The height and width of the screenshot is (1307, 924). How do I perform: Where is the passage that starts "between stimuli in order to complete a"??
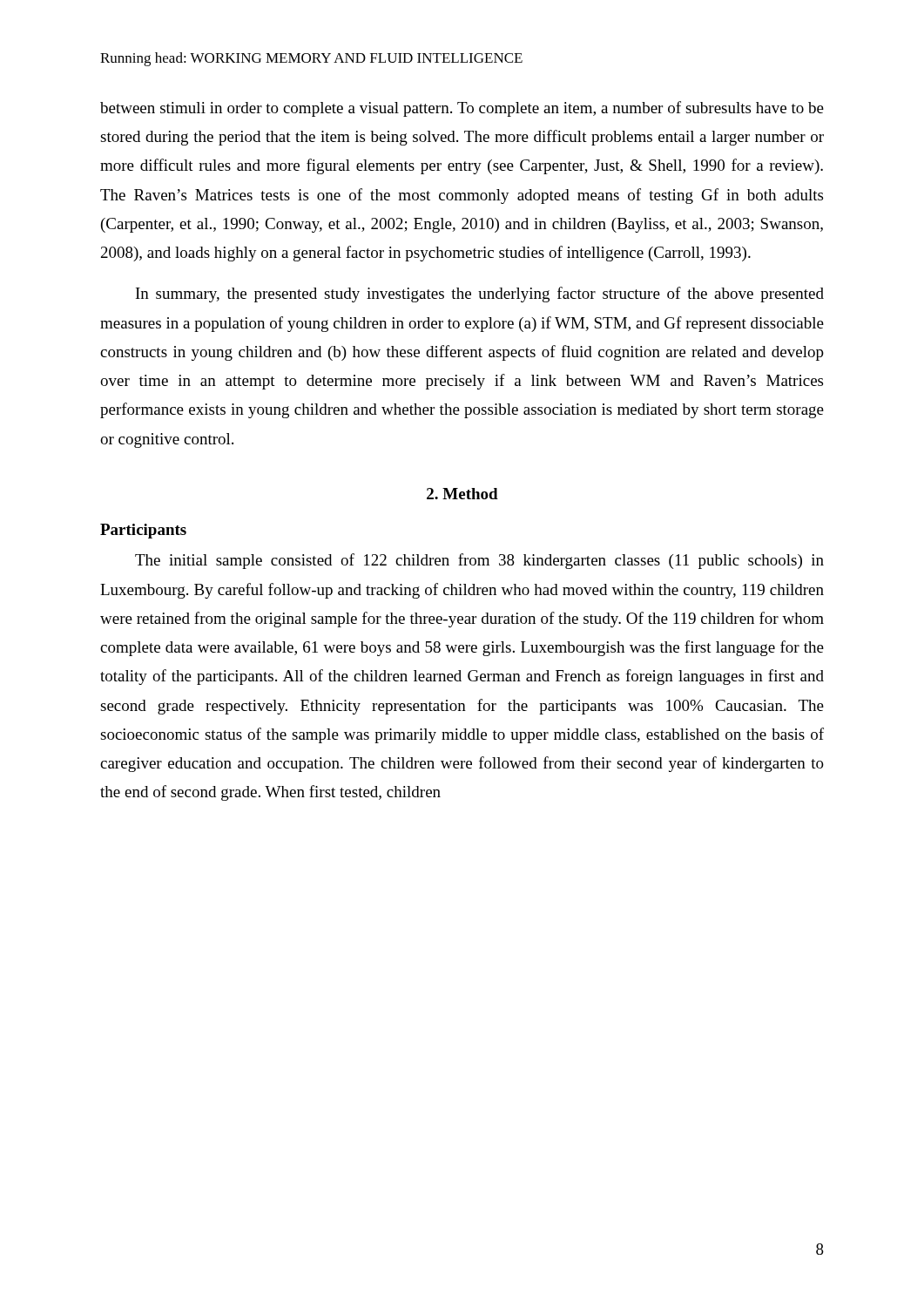[x=462, y=180]
